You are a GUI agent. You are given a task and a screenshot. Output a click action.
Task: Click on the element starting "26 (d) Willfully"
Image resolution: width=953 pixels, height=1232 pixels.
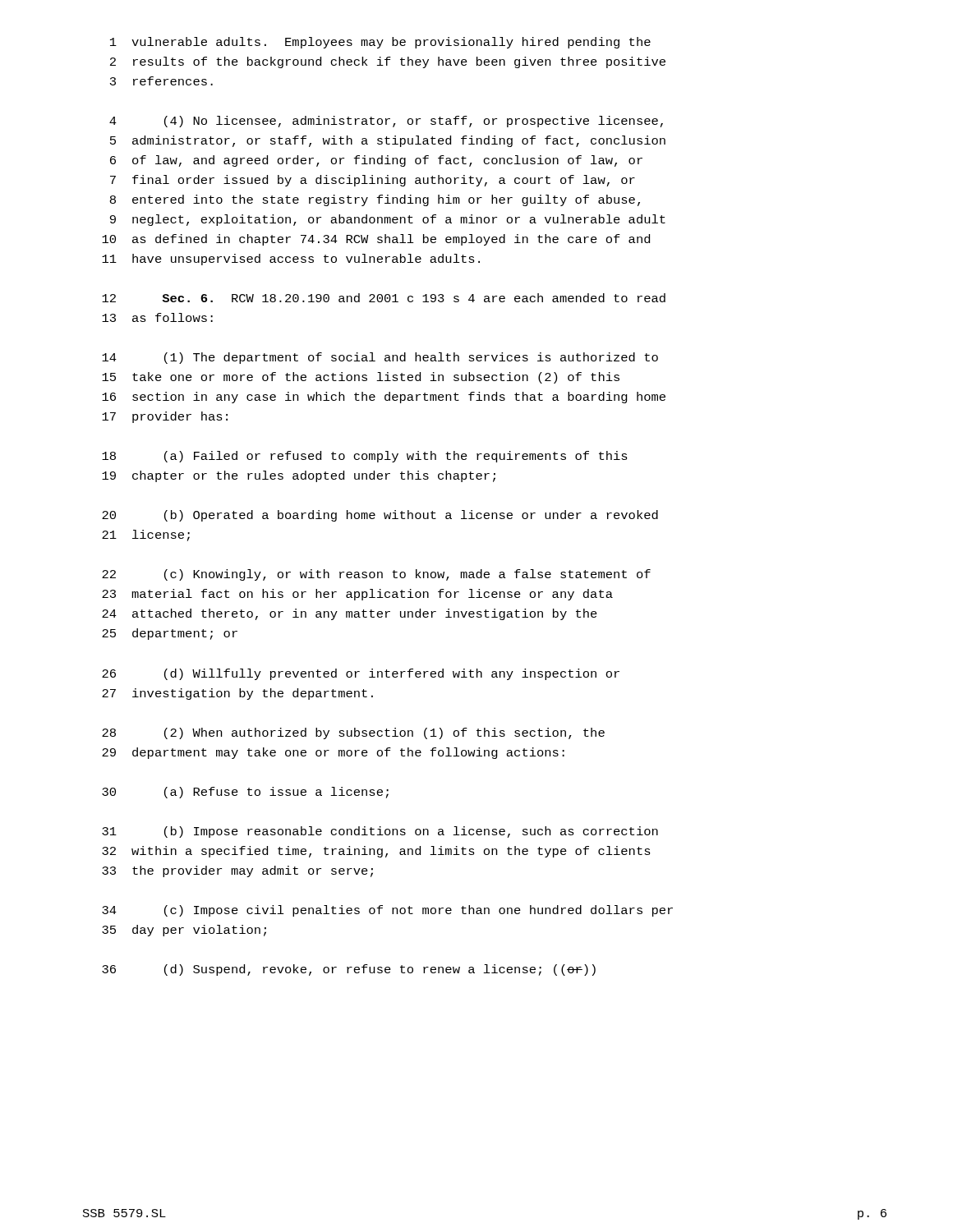pos(485,684)
